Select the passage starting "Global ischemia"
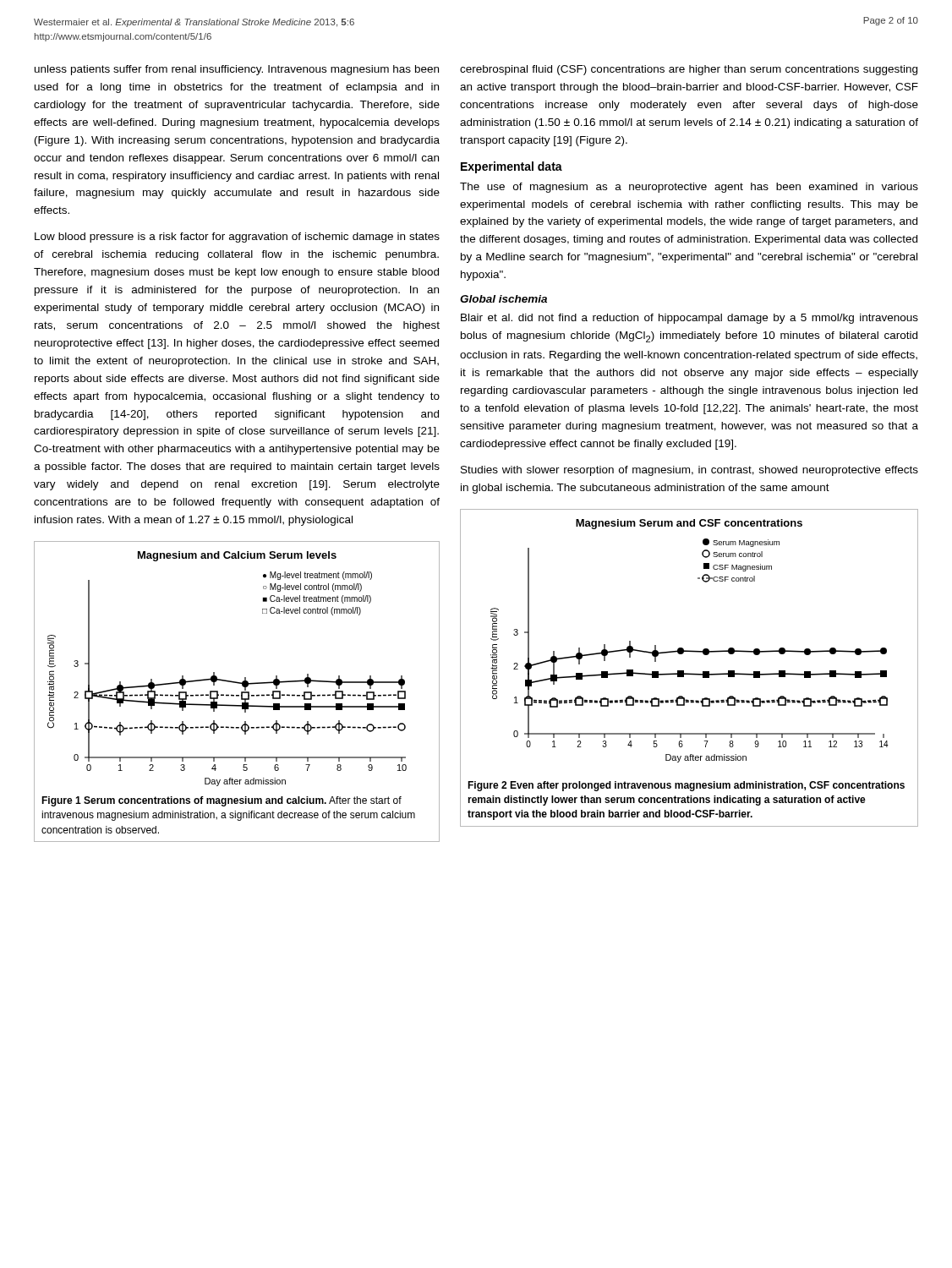 pyautogui.click(x=504, y=299)
